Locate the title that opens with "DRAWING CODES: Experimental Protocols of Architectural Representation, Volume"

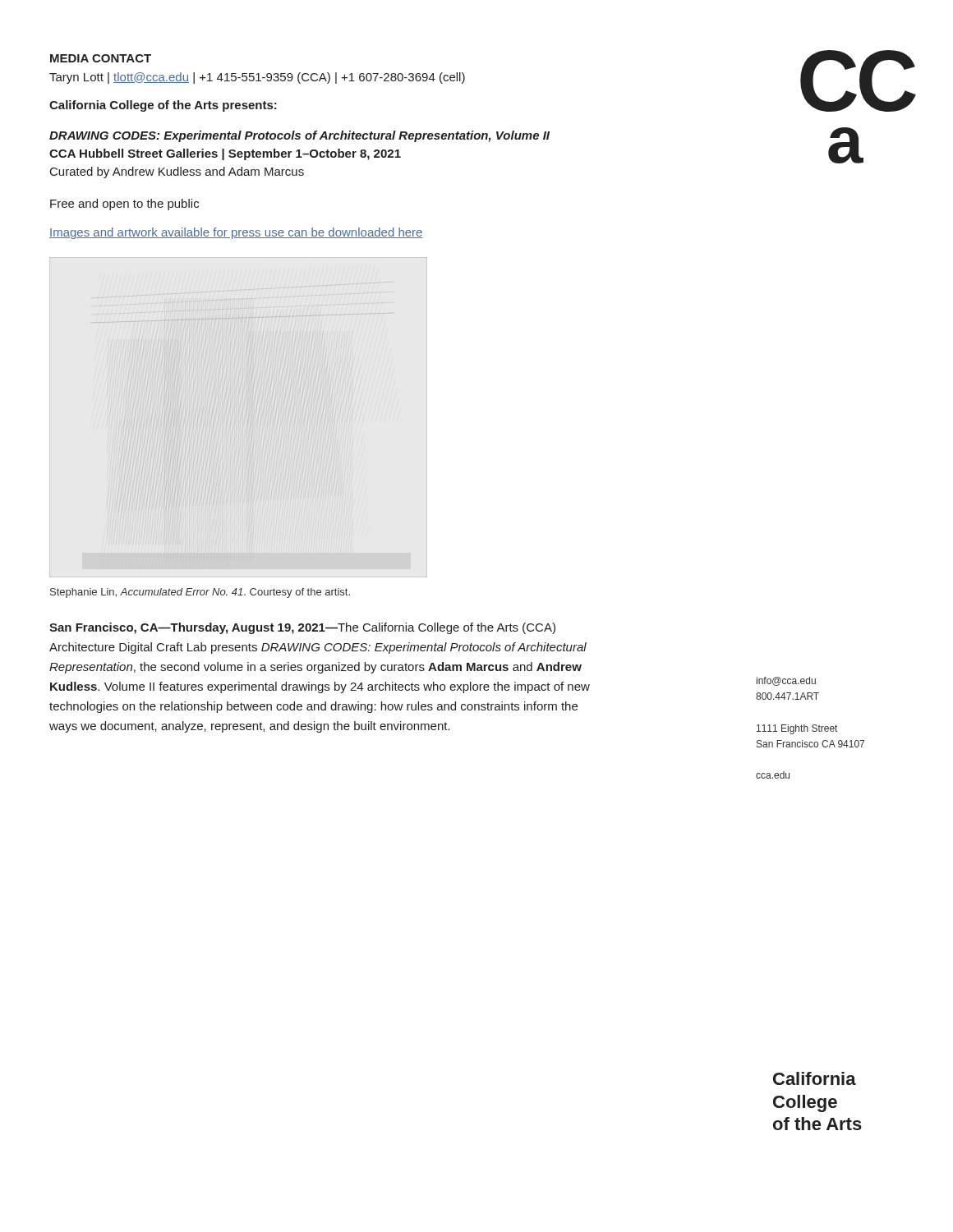coord(299,153)
